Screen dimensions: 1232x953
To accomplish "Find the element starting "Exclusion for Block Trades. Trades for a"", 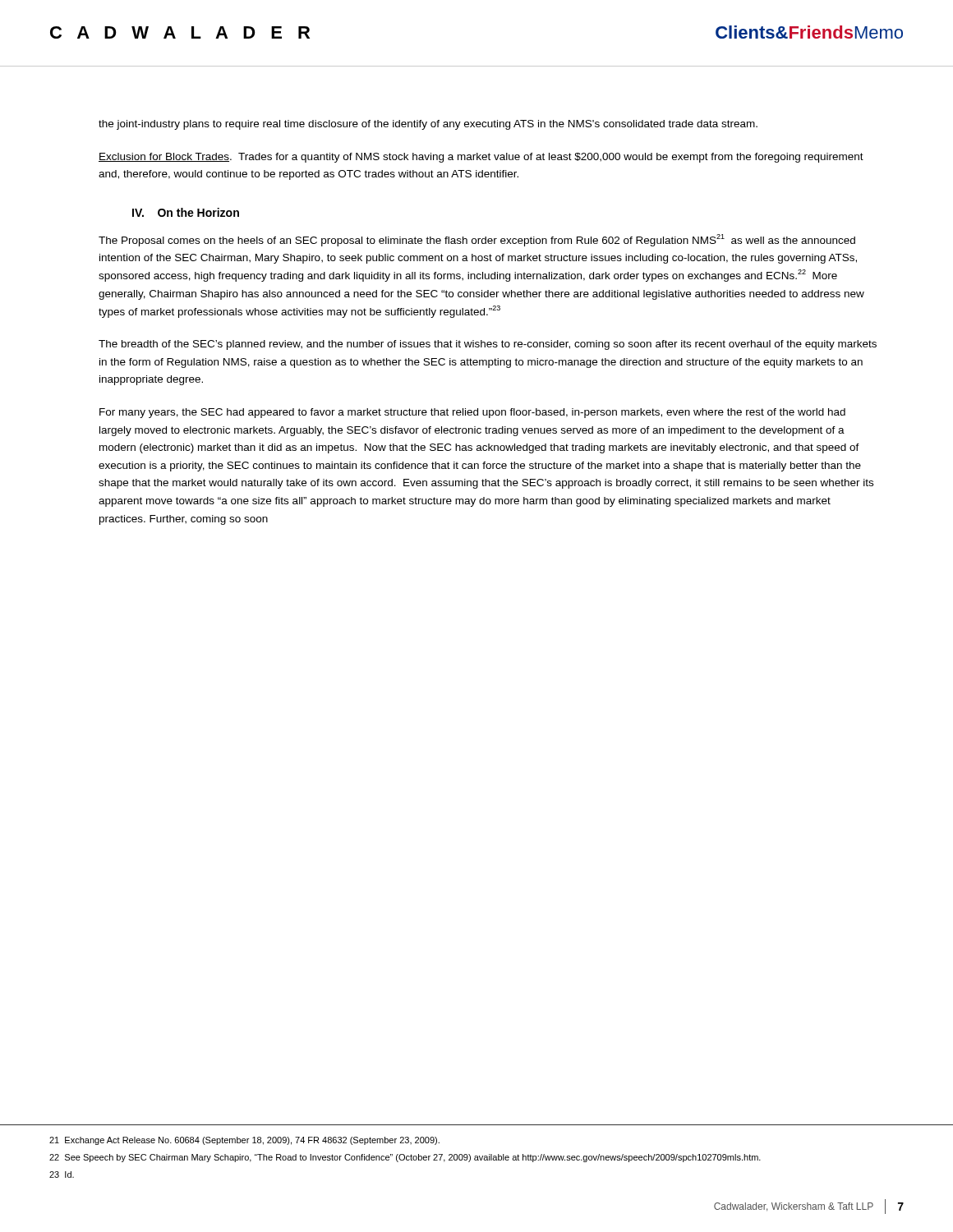I will point(481,165).
